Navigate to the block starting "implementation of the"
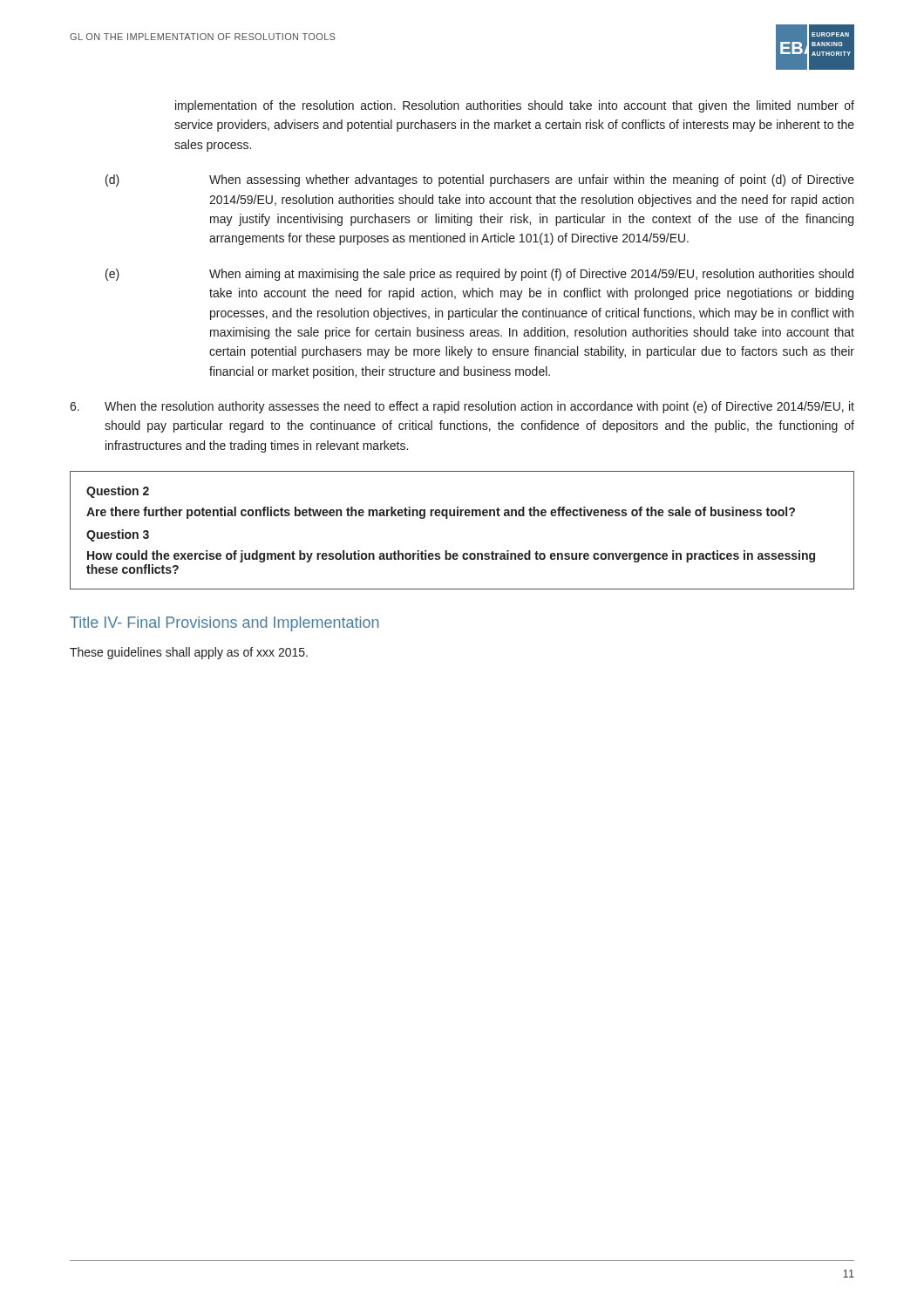 [x=514, y=125]
